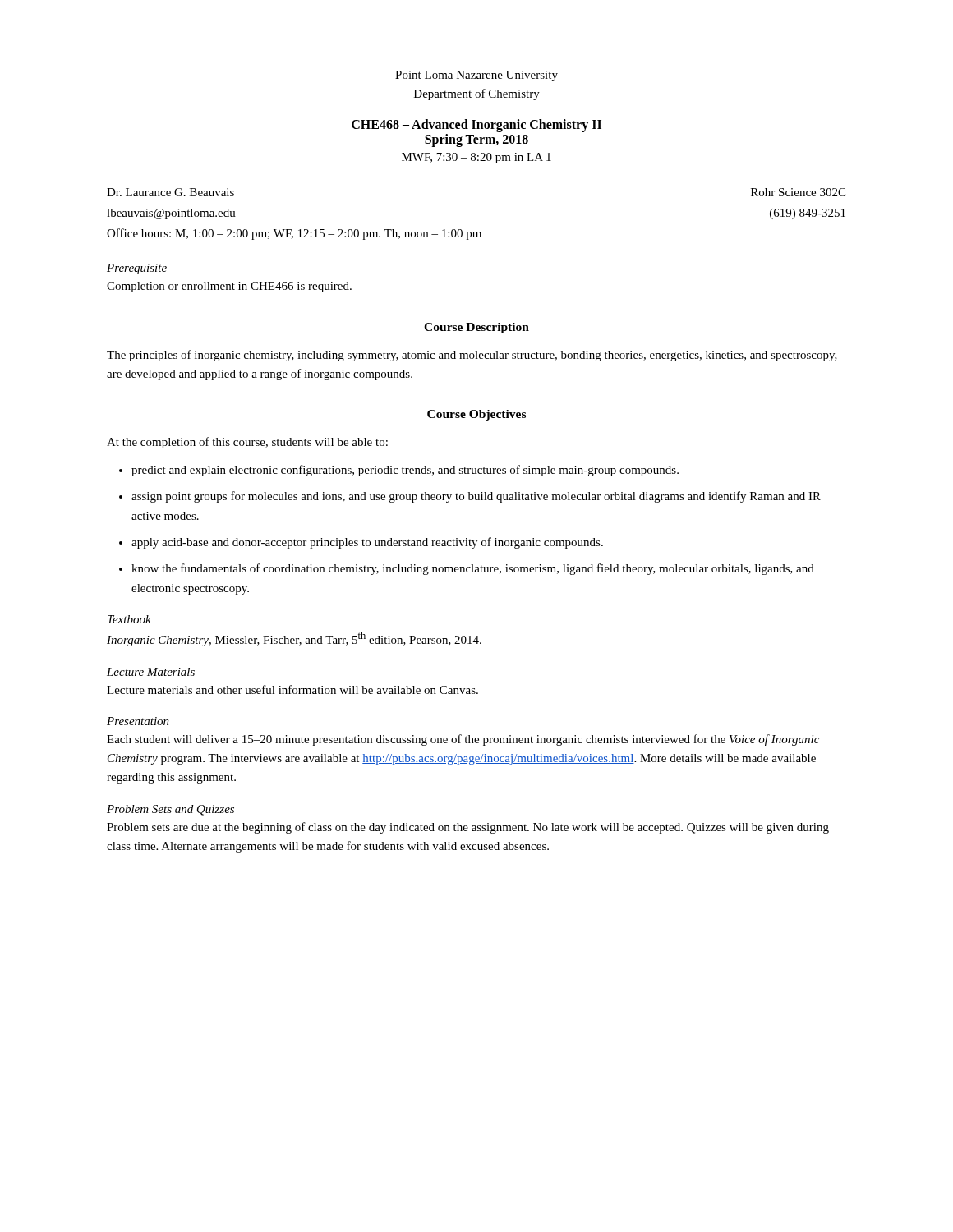Navigate to the element starting "Lecture materials and"
This screenshot has width=953, height=1232.
point(293,689)
